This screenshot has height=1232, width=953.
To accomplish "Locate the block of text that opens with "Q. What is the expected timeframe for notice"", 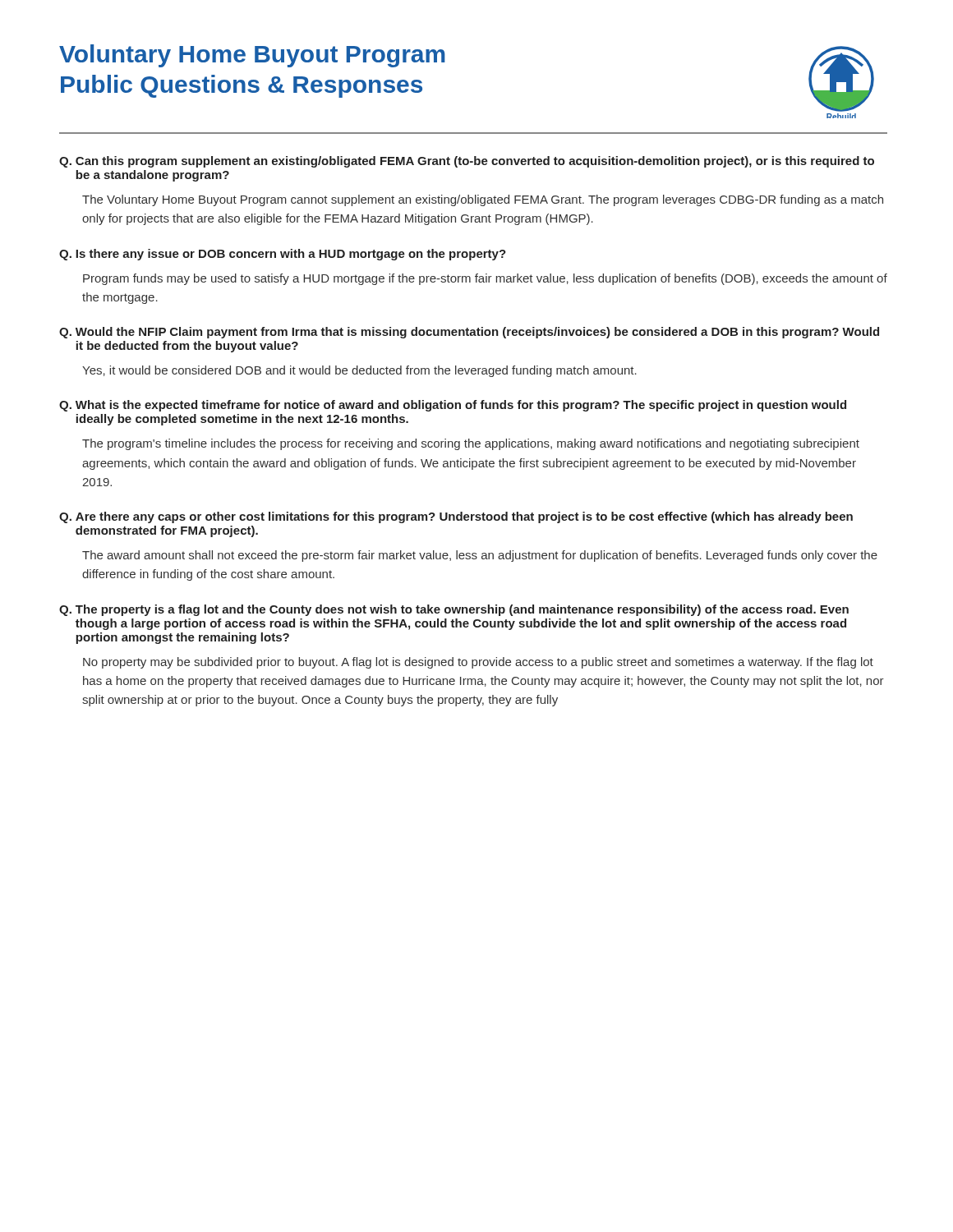I will (x=473, y=444).
